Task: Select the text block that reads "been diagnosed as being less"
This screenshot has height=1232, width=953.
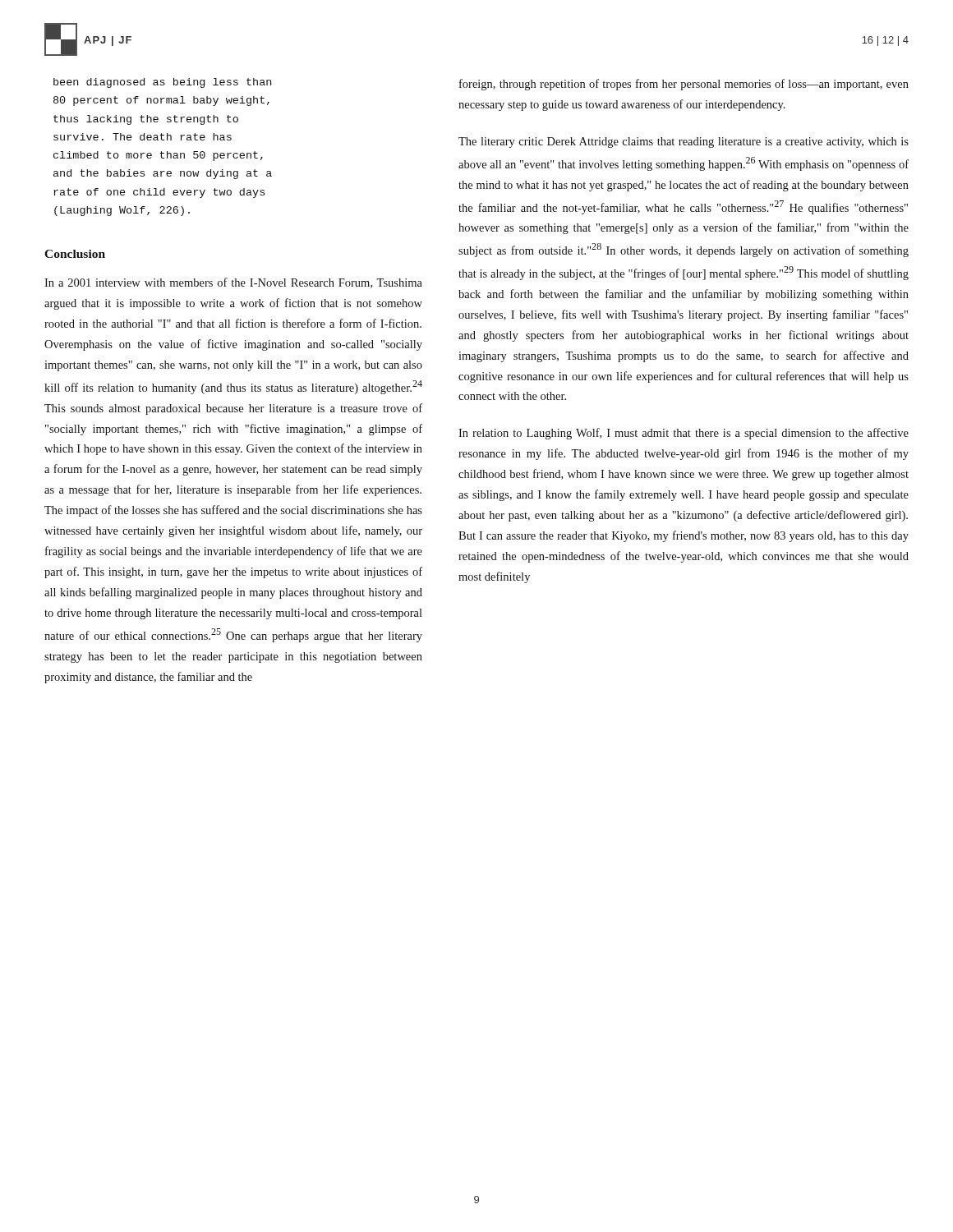Action: pos(162,147)
